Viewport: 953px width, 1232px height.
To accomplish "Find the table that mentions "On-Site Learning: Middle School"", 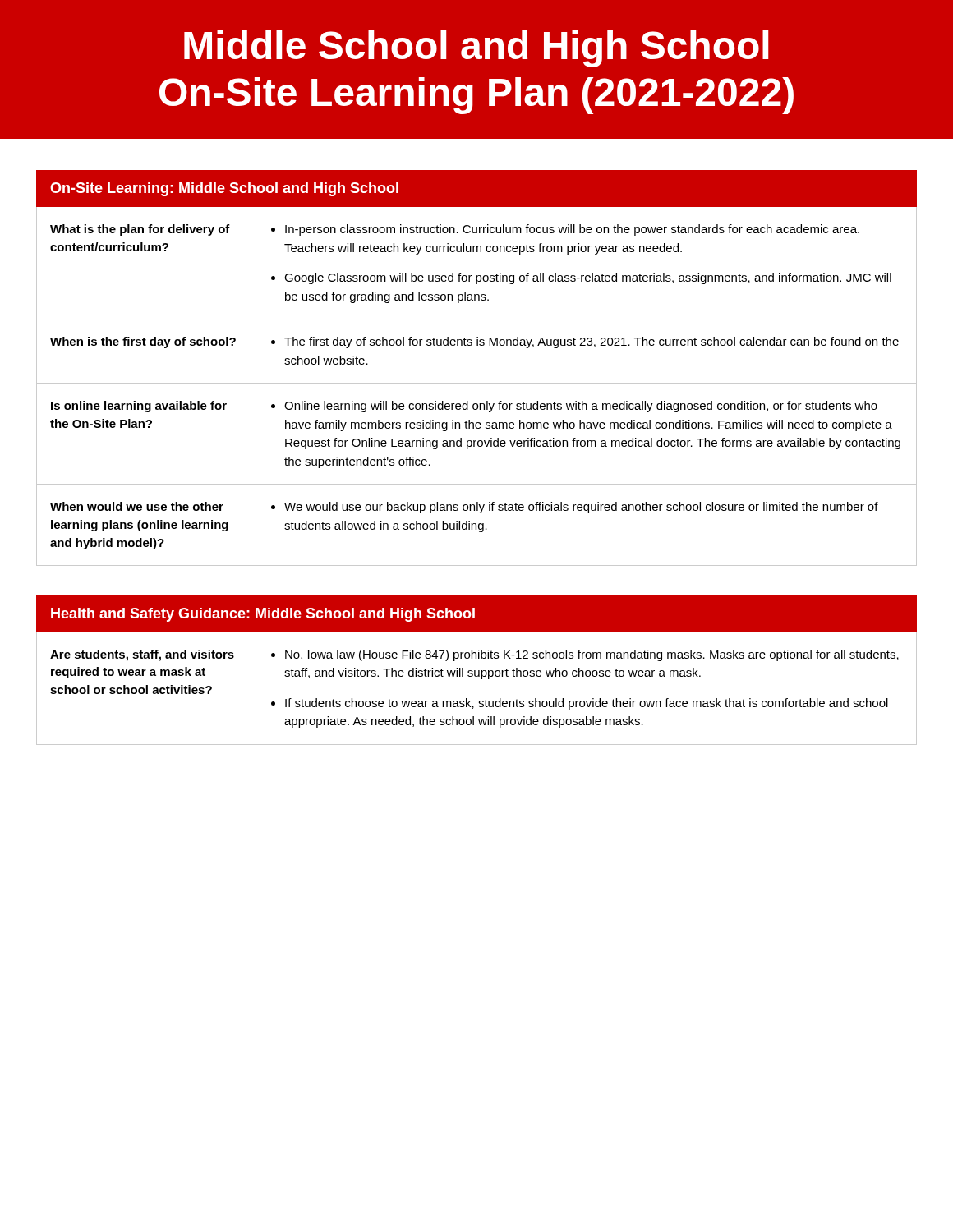I will 476,368.
